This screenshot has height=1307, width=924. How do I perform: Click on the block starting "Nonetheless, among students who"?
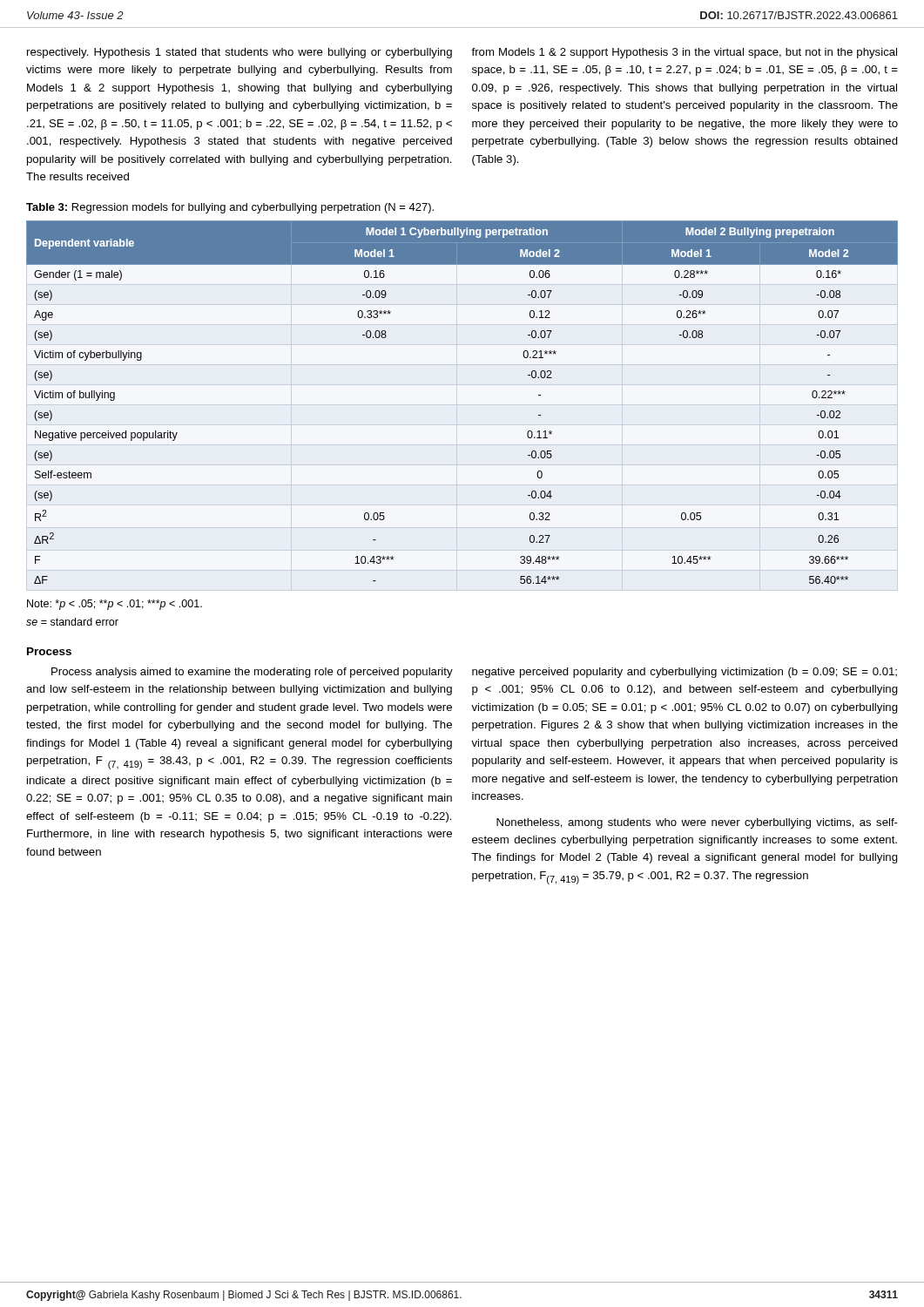click(685, 850)
